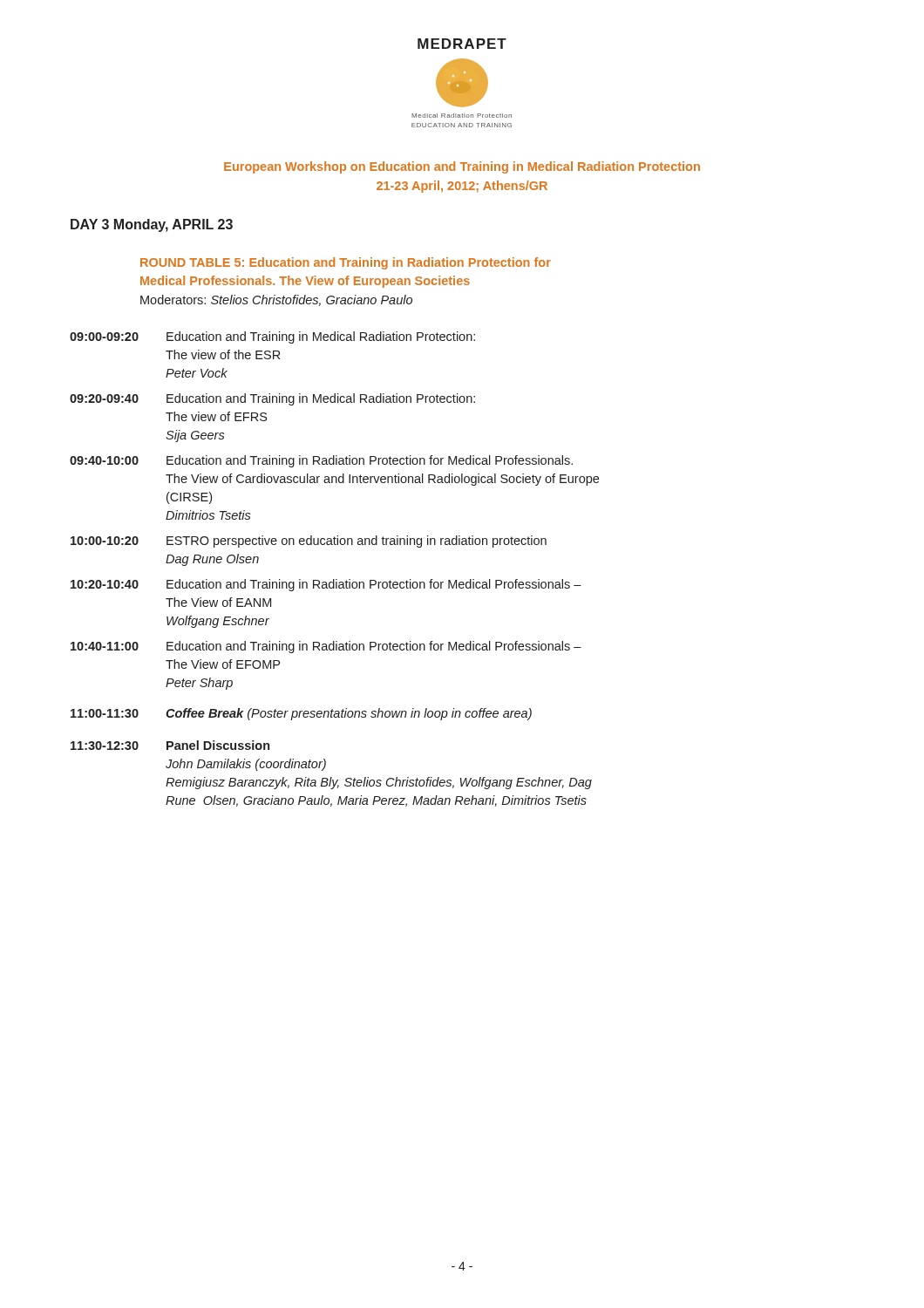Select the title

click(x=345, y=272)
